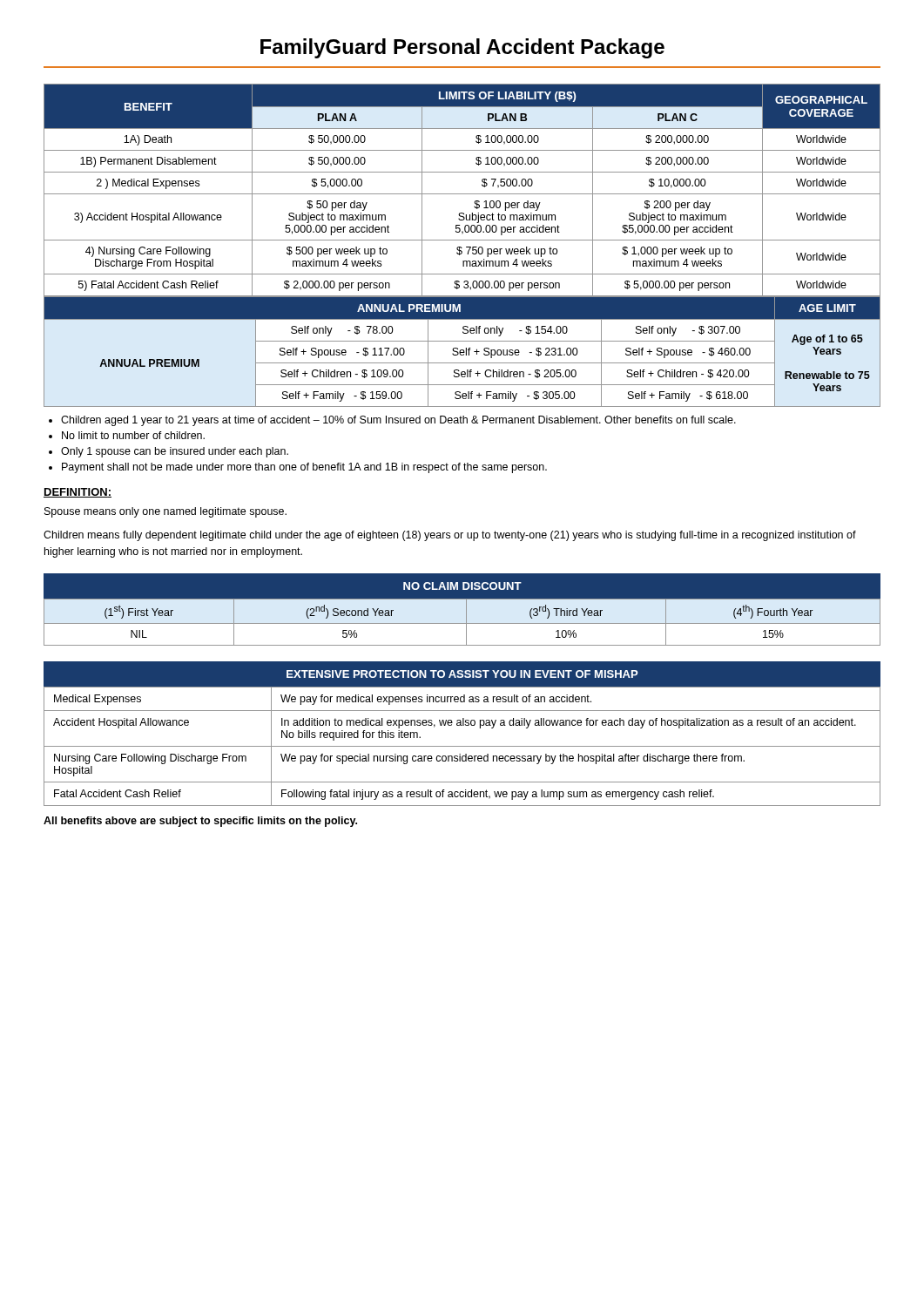Find the text block that reads "Children means fully dependent legitimate child under the"
The width and height of the screenshot is (924, 1307).
(x=450, y=543)
